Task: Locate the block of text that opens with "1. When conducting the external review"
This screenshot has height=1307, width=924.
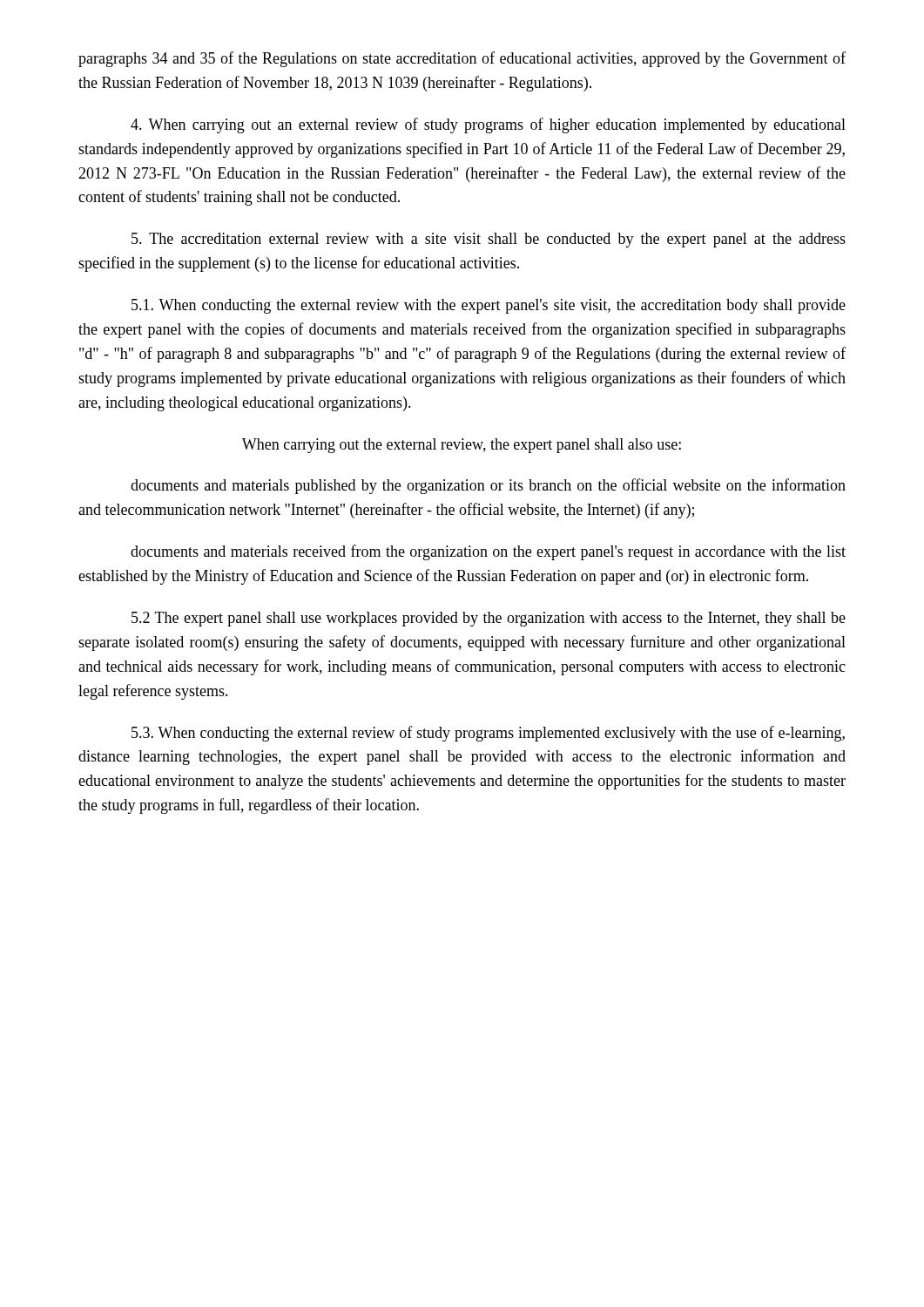Action: tap(462, 354)
